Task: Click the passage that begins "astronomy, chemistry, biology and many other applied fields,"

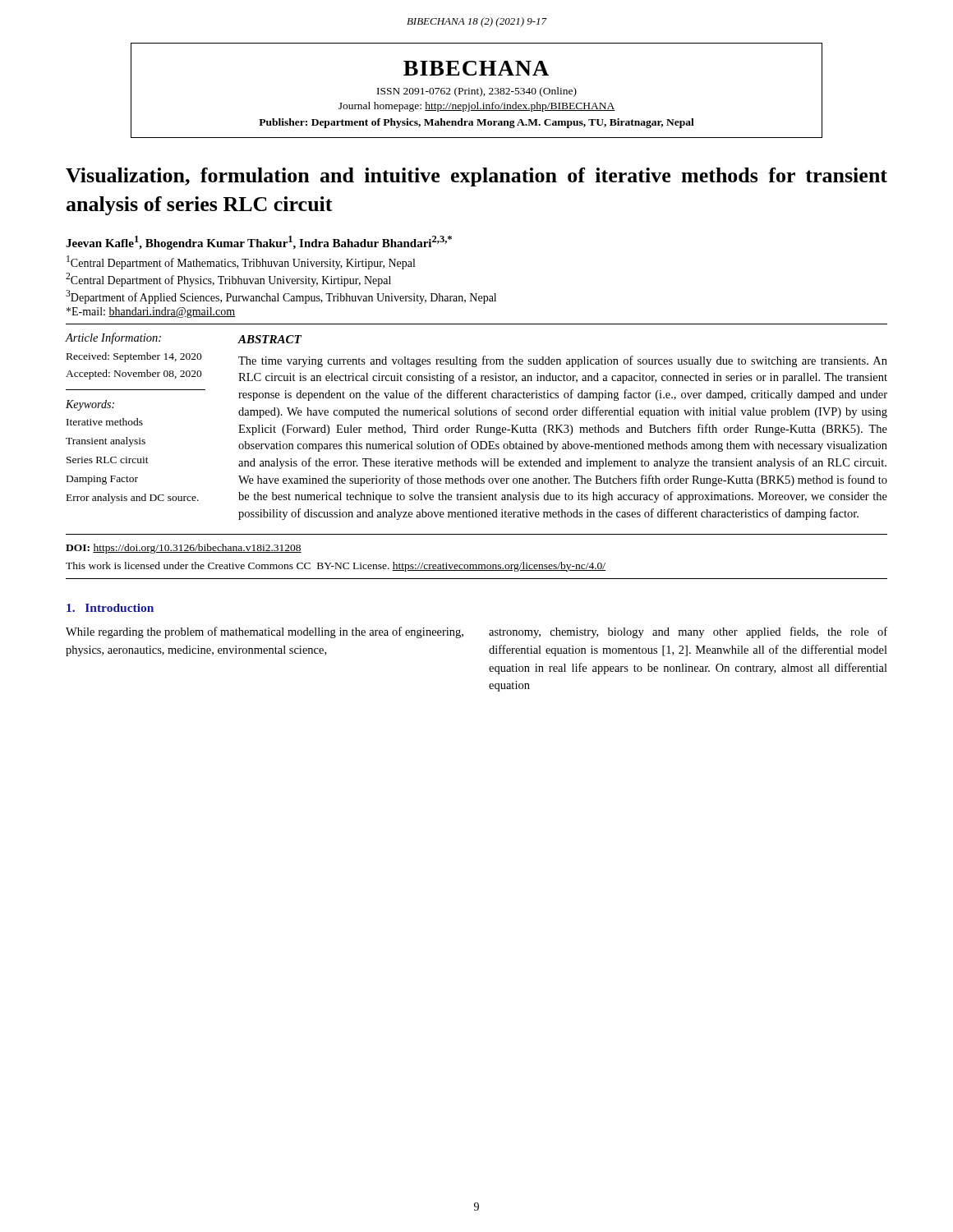Action: click(x=688, y=659)
